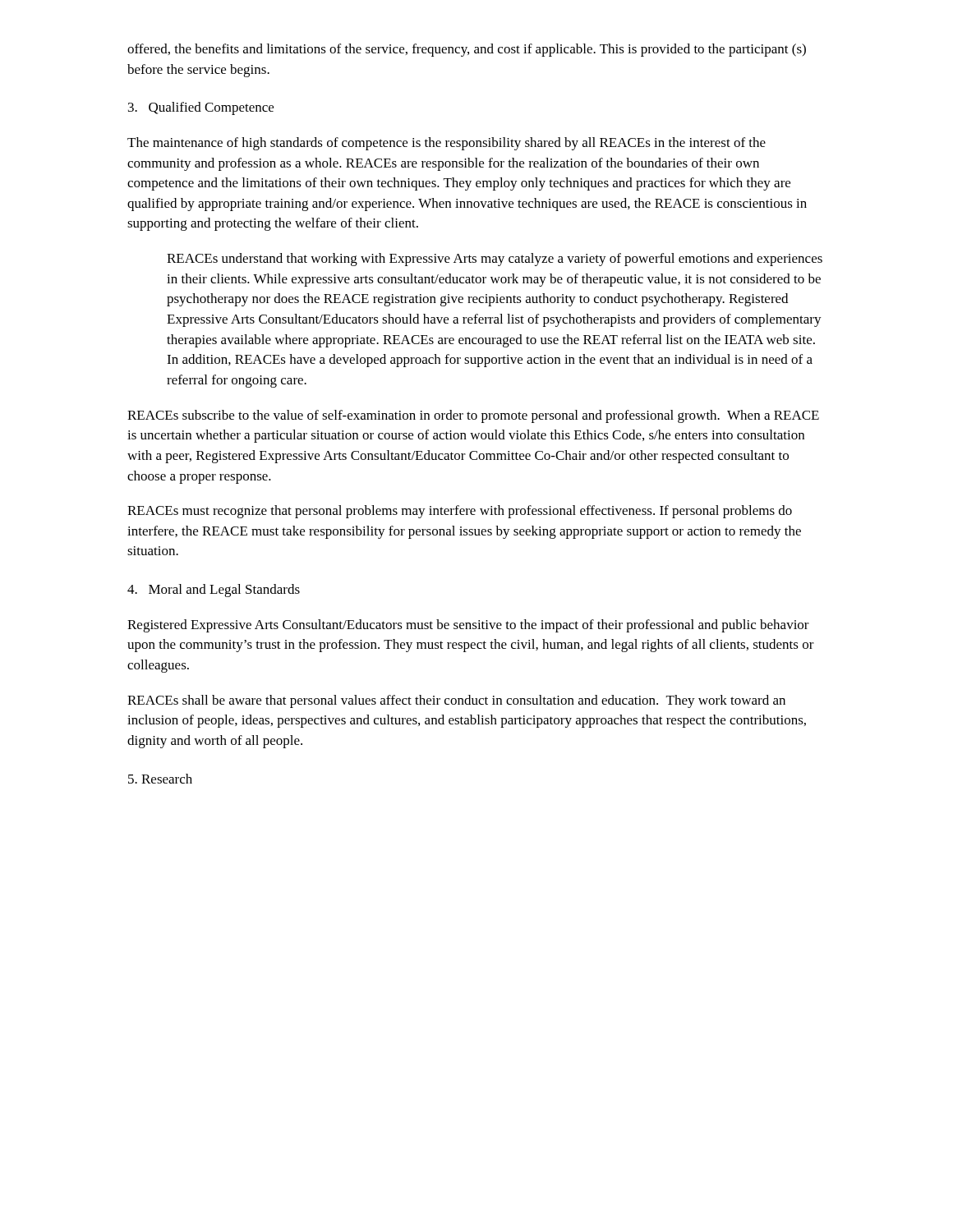Image resolution: width=953 pixels, height=1232 pixels.
Task: Locate the passage starting "REACEs subscribe to"
Action: click(x=473, y=445)
